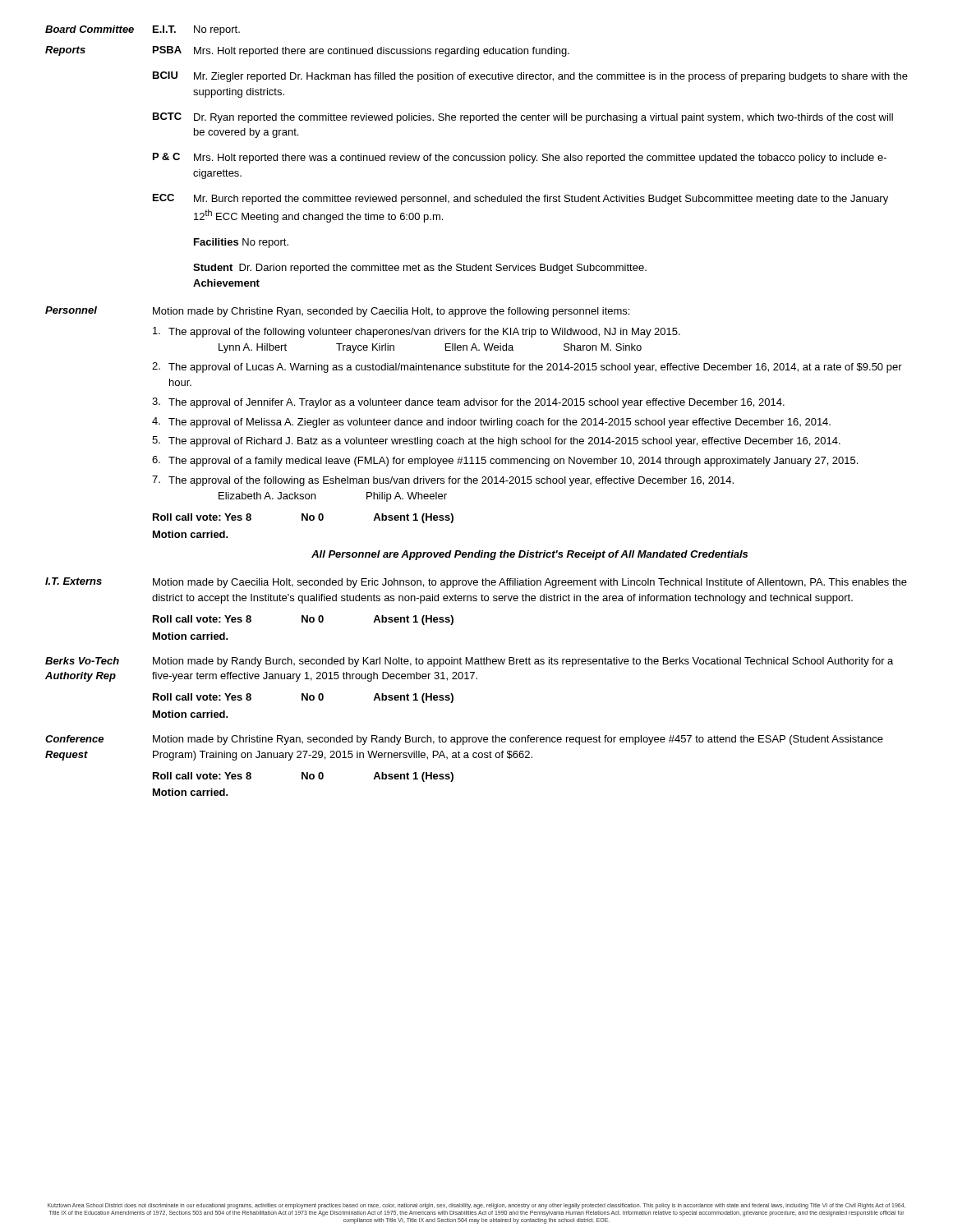The height and width of the screenshot is (1232, 953).
Task: Where does it say "I.T. Externs"?
Action: 74,581
